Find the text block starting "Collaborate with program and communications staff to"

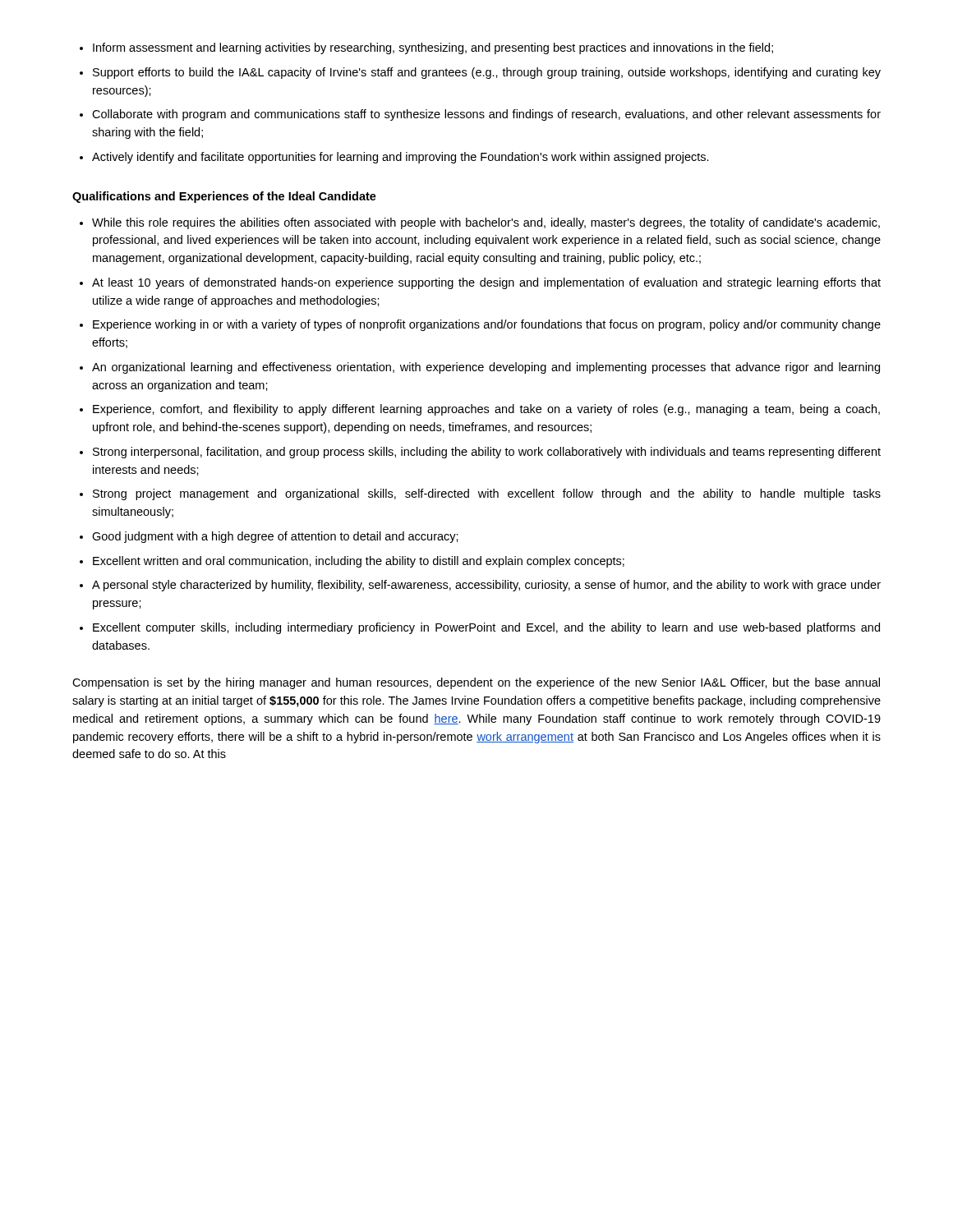point(486,124)
